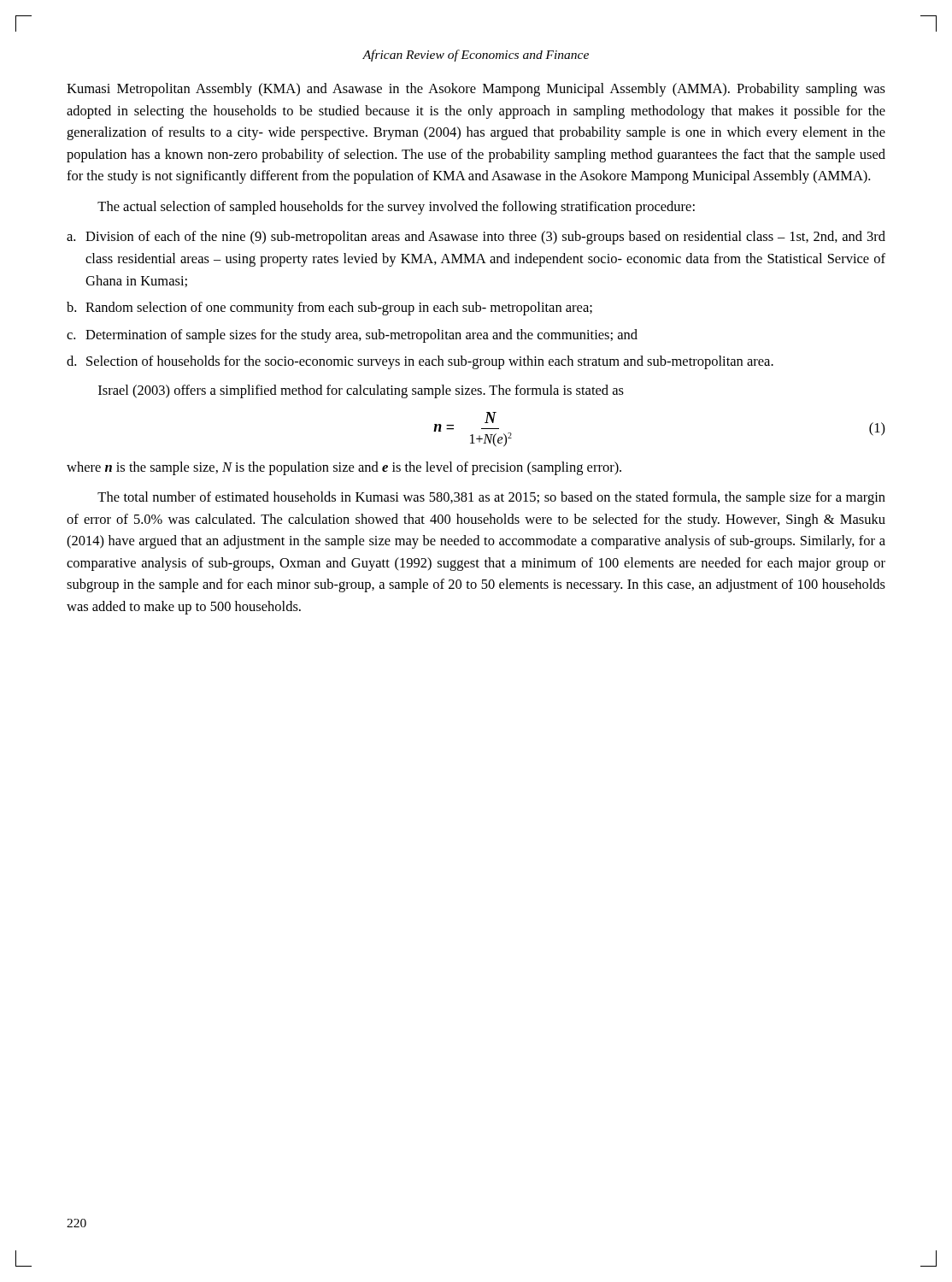
Task: Select the list item that says "a. Division of each of the"
Action: [476, 259]
